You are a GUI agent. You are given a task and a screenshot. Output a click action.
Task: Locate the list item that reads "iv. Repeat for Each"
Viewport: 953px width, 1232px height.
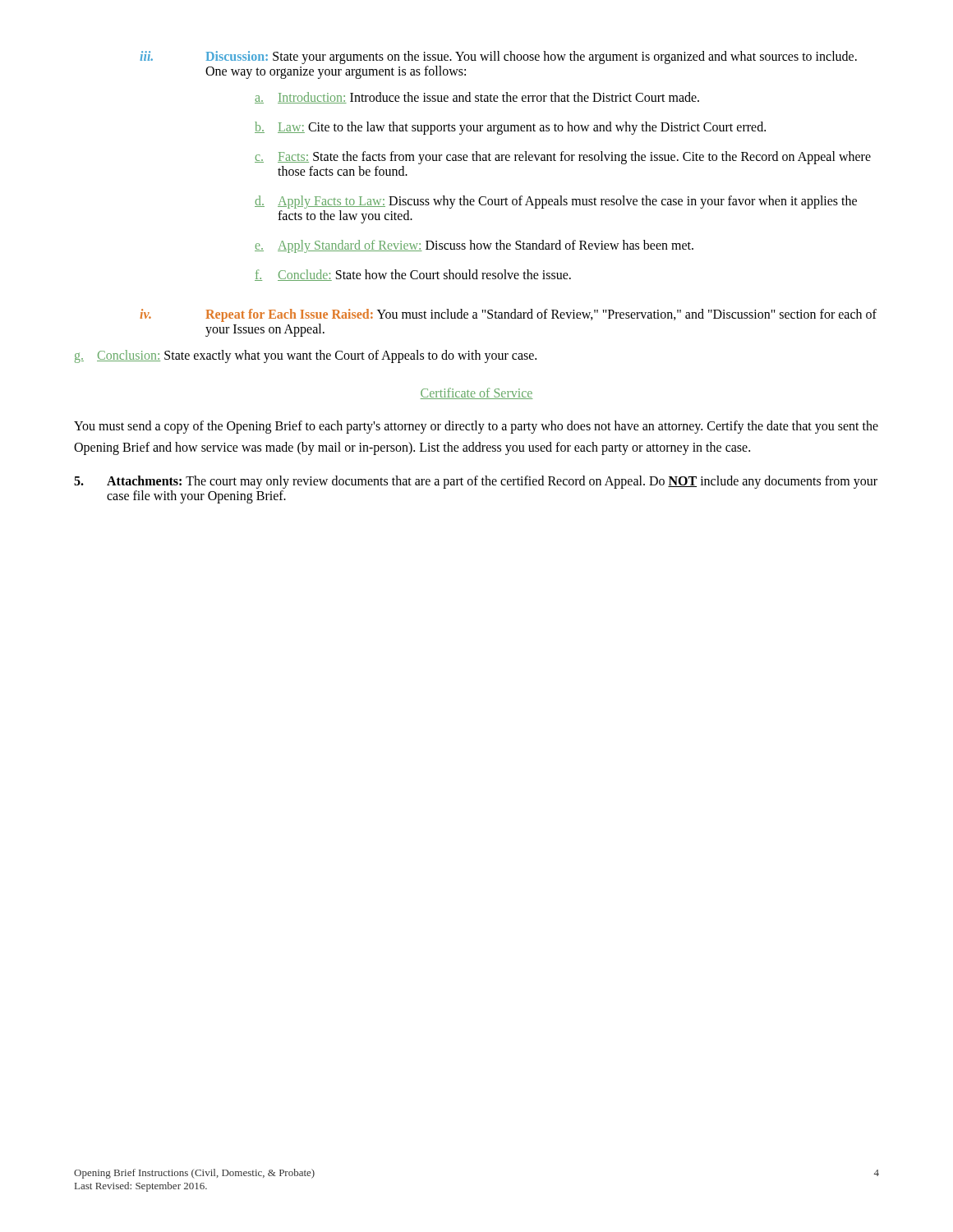pyautogui.click(x=509, y=322)
